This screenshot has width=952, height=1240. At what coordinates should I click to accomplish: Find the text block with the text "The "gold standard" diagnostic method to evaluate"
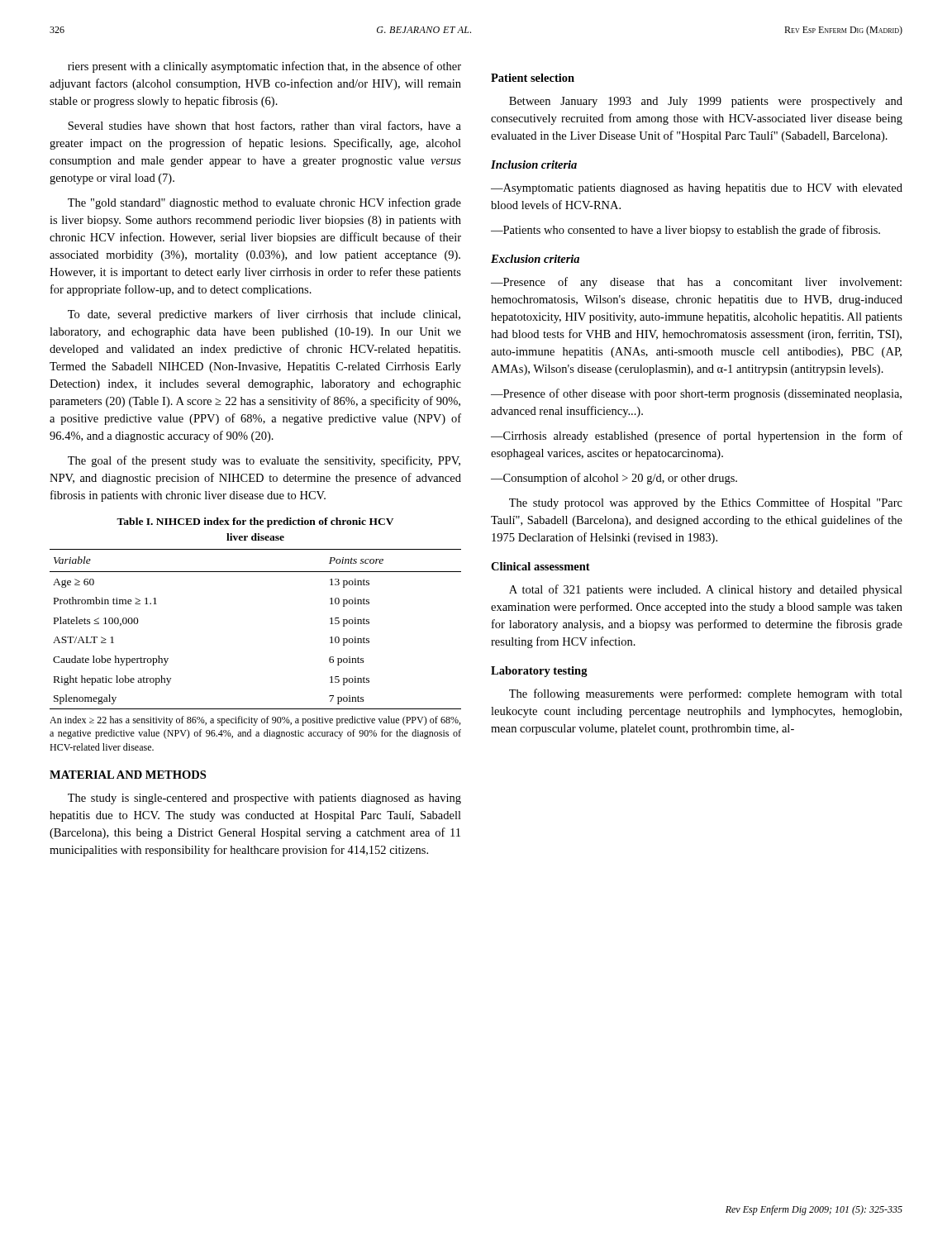click(255, 246)
